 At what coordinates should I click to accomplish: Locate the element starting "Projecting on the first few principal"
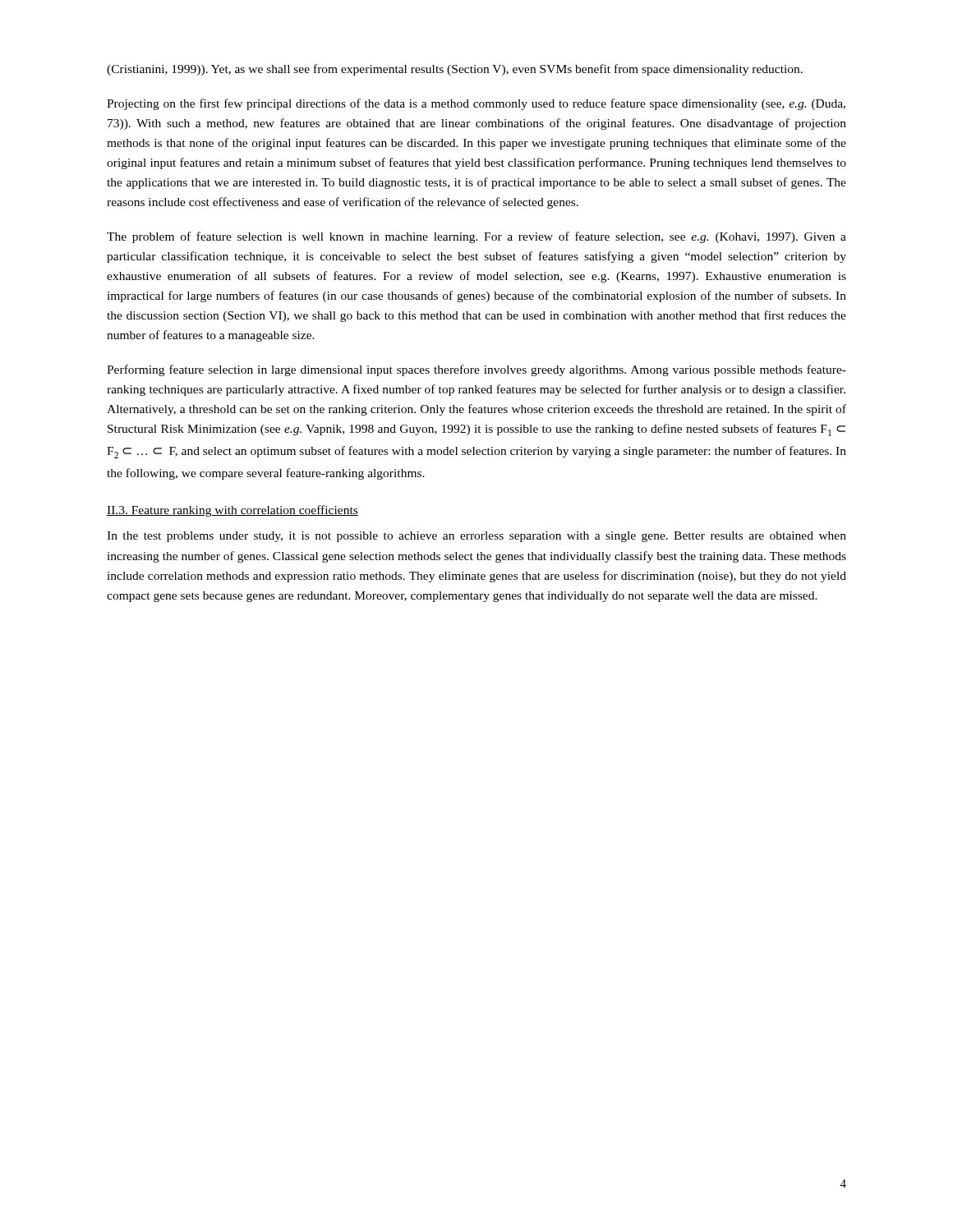point(476,152)
